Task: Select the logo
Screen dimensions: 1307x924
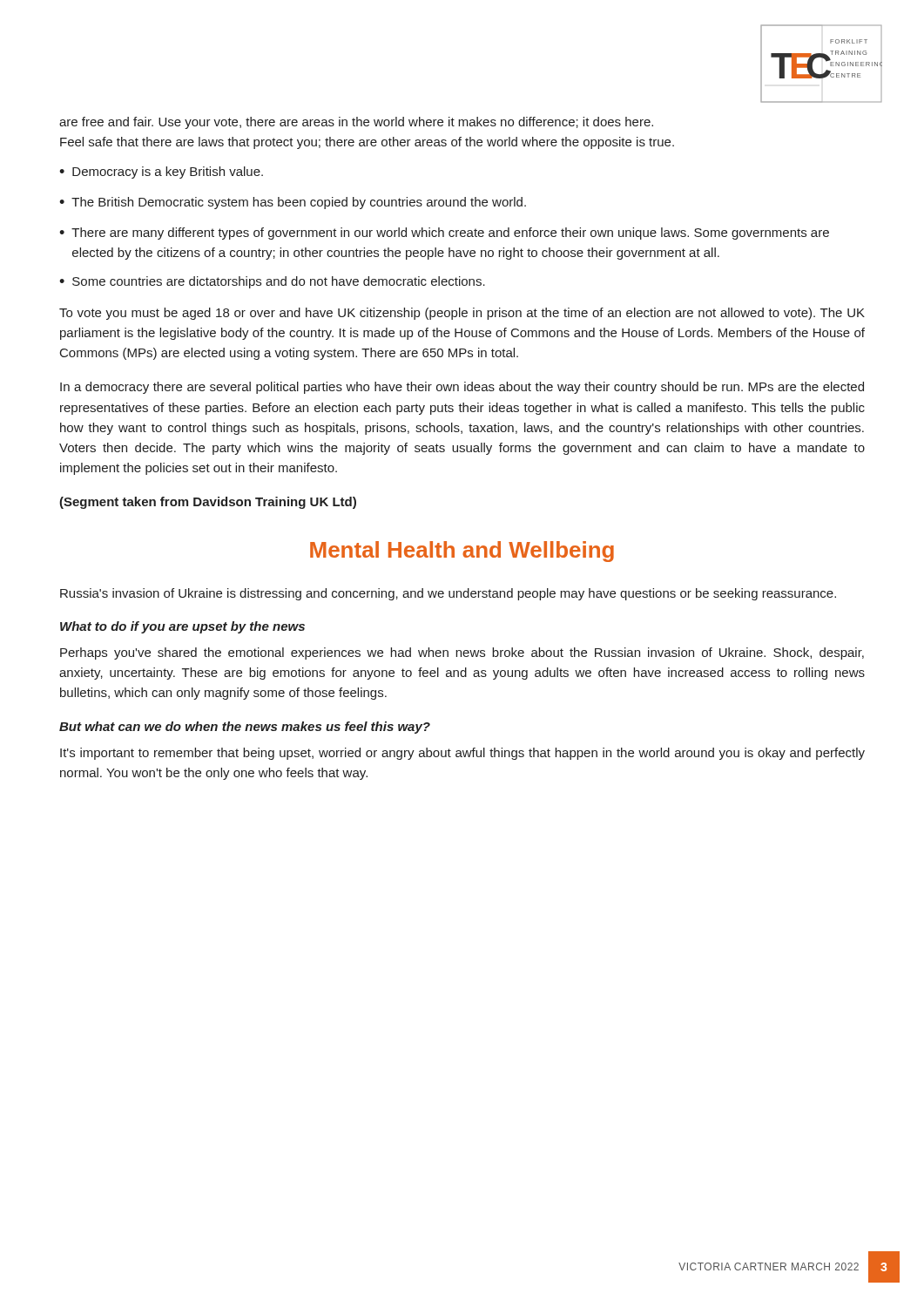Action: [821, 64]
